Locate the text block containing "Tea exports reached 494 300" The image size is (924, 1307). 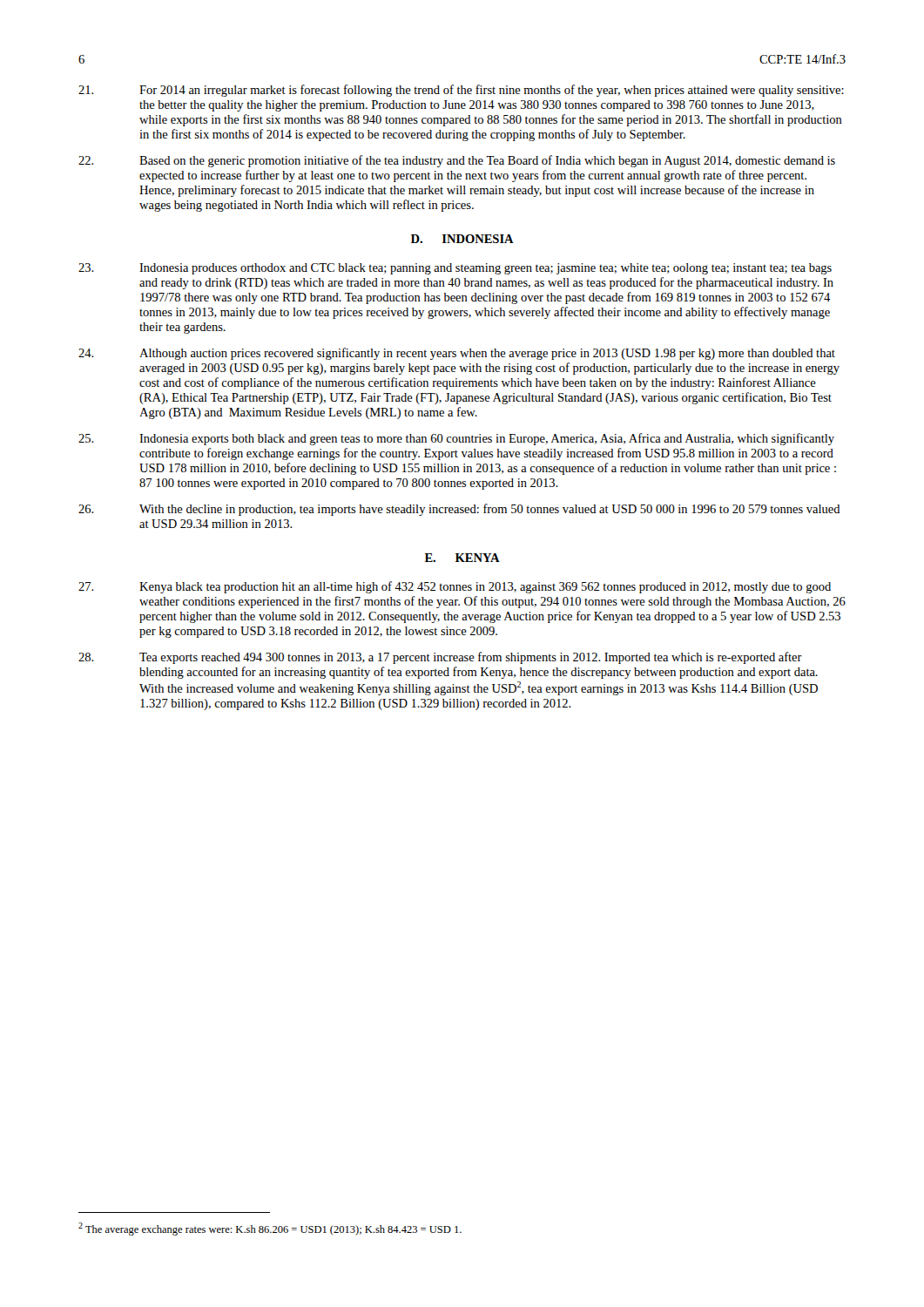pyautogui.click(x=462, y=680)
